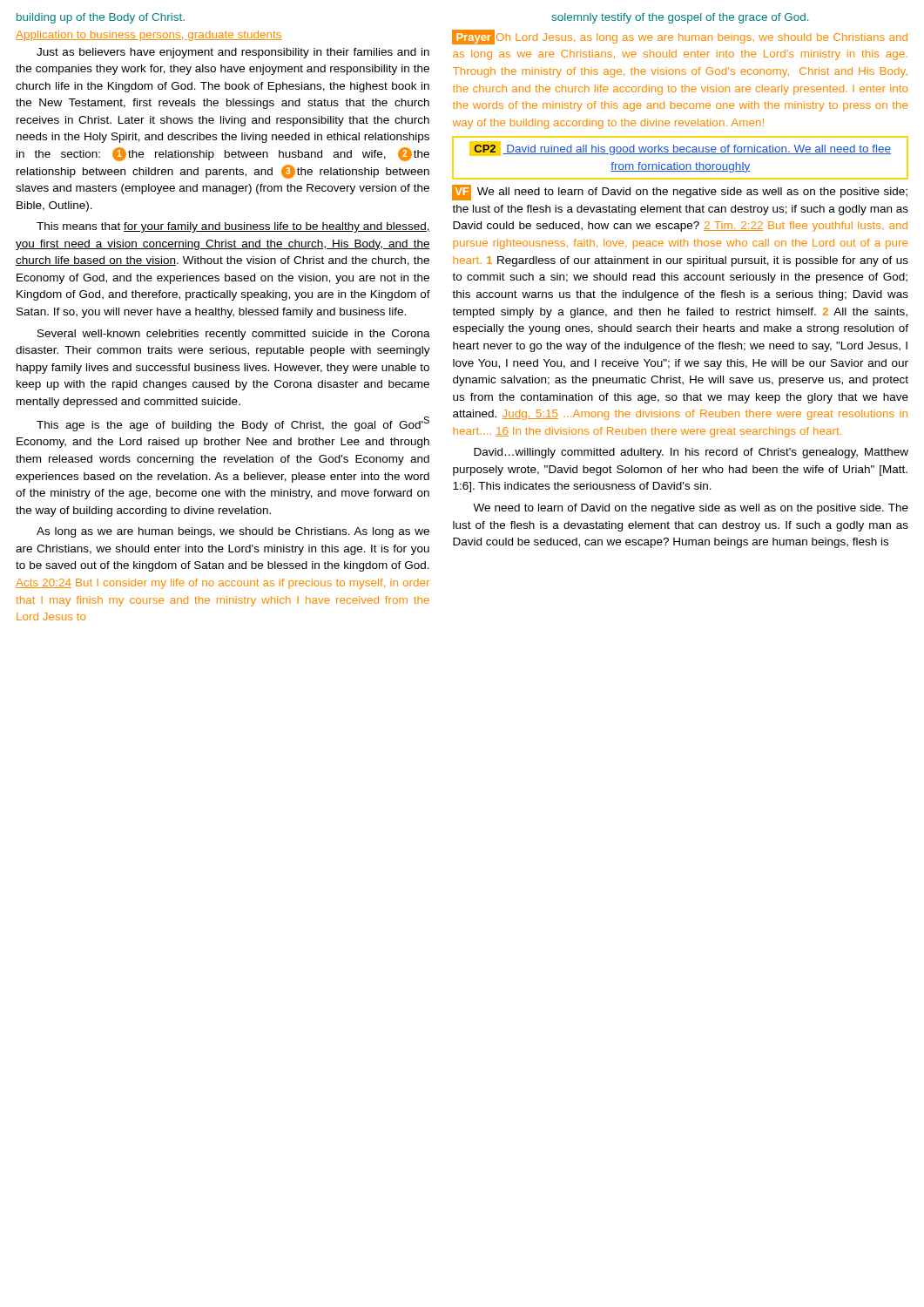
Task: Point to the block beginning "This means that for your"
Action: [x=223, y=269]
